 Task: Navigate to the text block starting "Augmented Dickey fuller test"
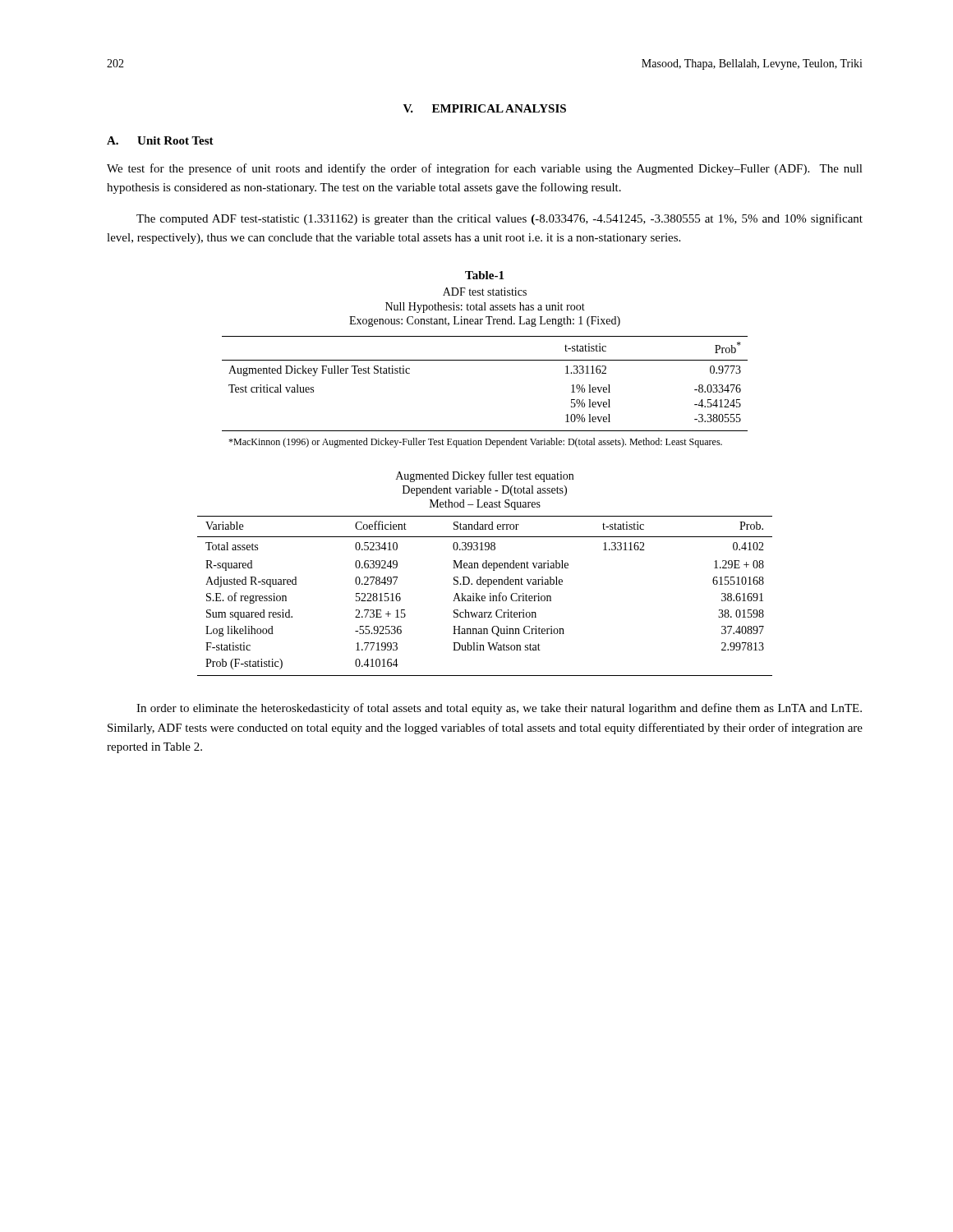point(485,476)
